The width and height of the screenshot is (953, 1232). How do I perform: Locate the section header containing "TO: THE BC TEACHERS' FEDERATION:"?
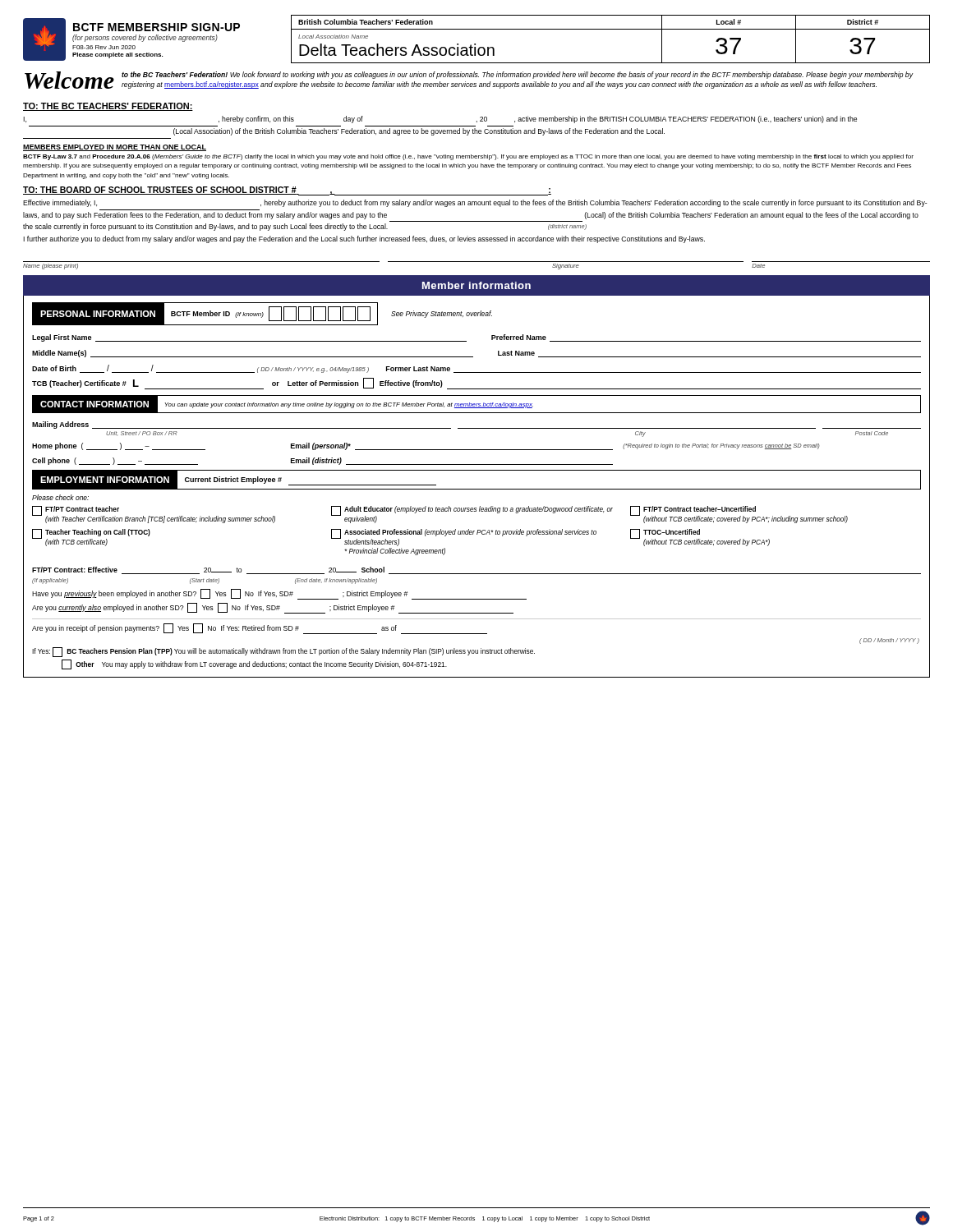click(x=108, y=106)
